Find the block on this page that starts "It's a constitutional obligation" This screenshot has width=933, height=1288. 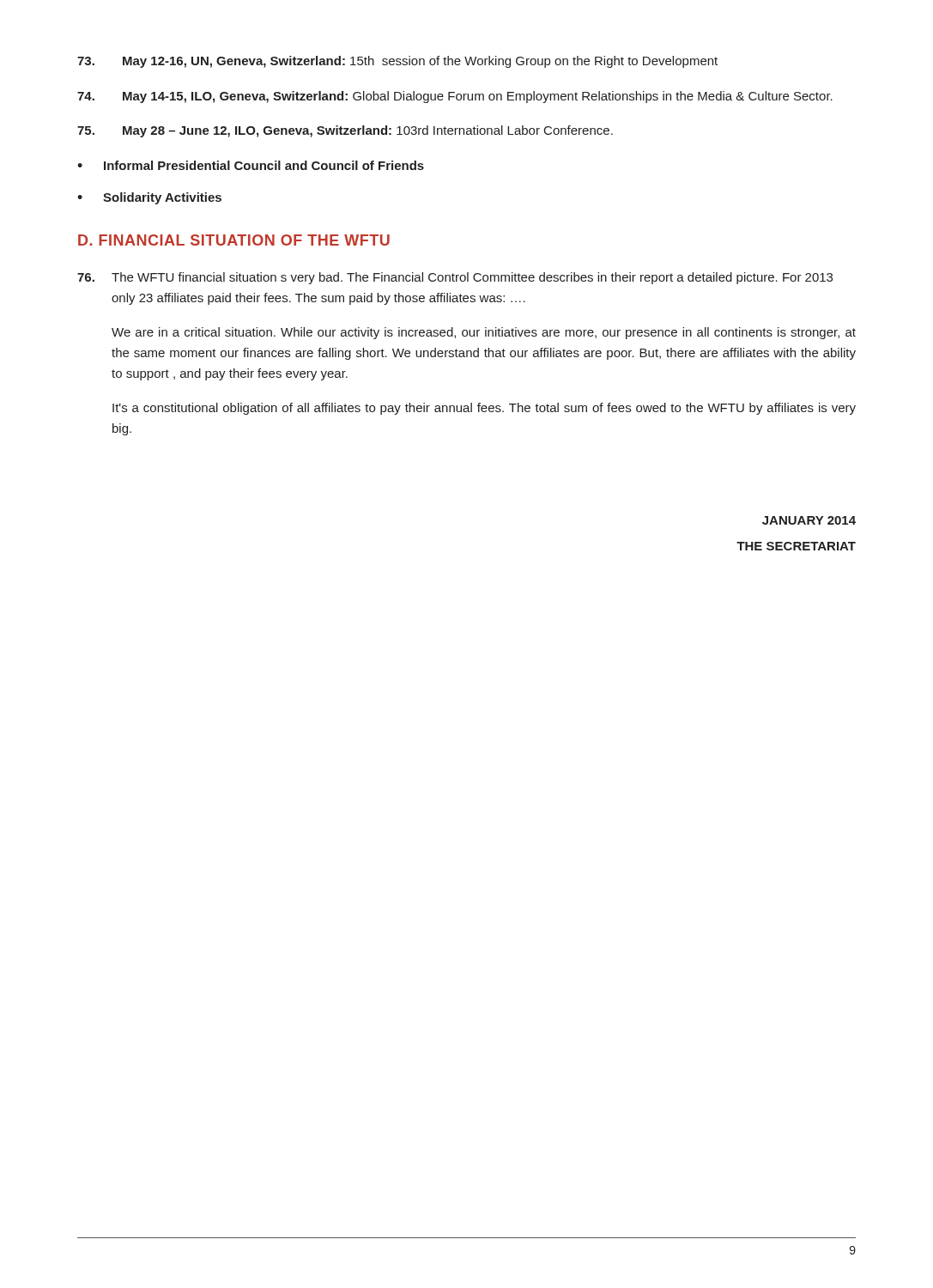[484, 418]
